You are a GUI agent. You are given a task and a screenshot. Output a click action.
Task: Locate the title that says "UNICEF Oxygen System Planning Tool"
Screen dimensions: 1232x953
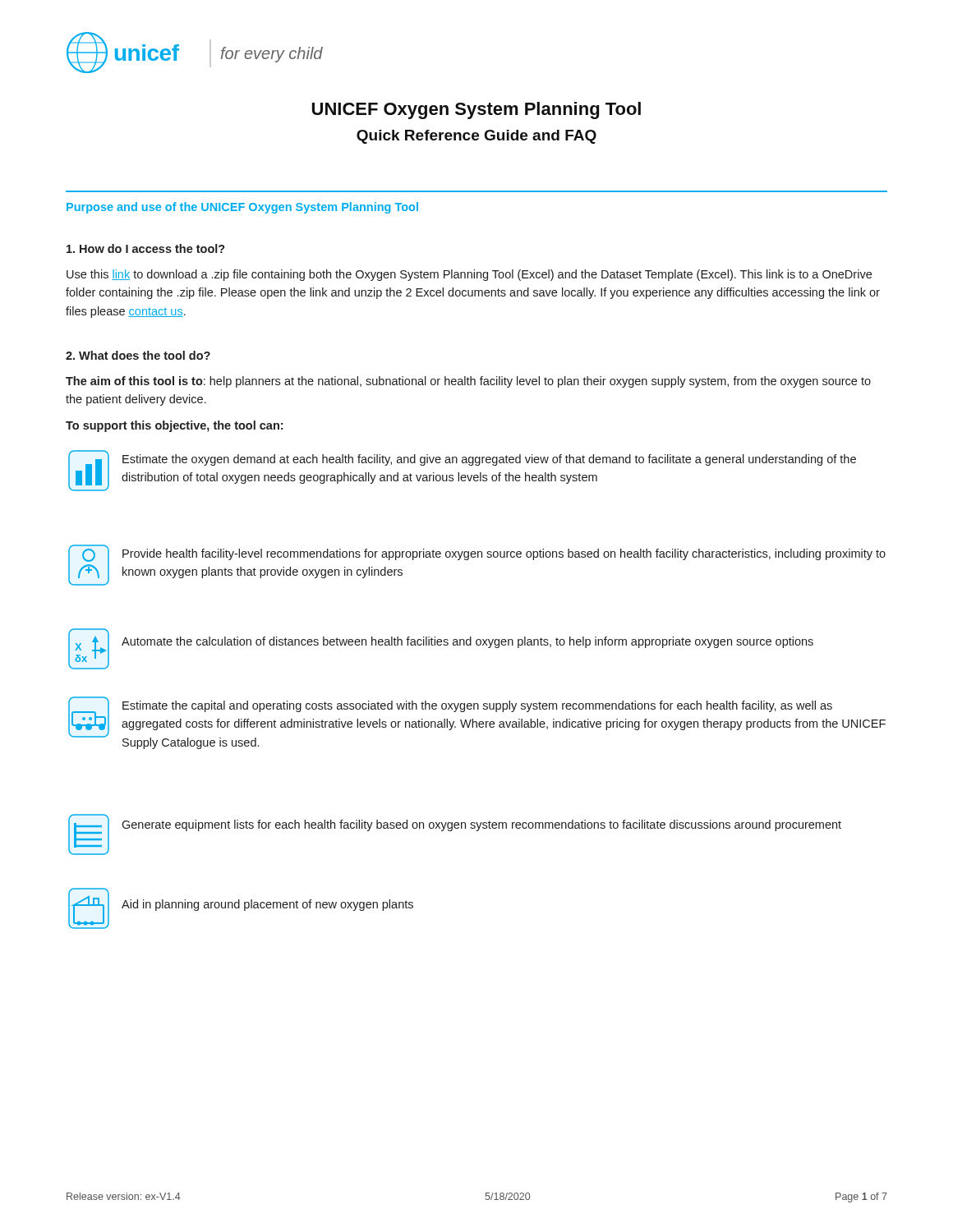coord(476,109)
